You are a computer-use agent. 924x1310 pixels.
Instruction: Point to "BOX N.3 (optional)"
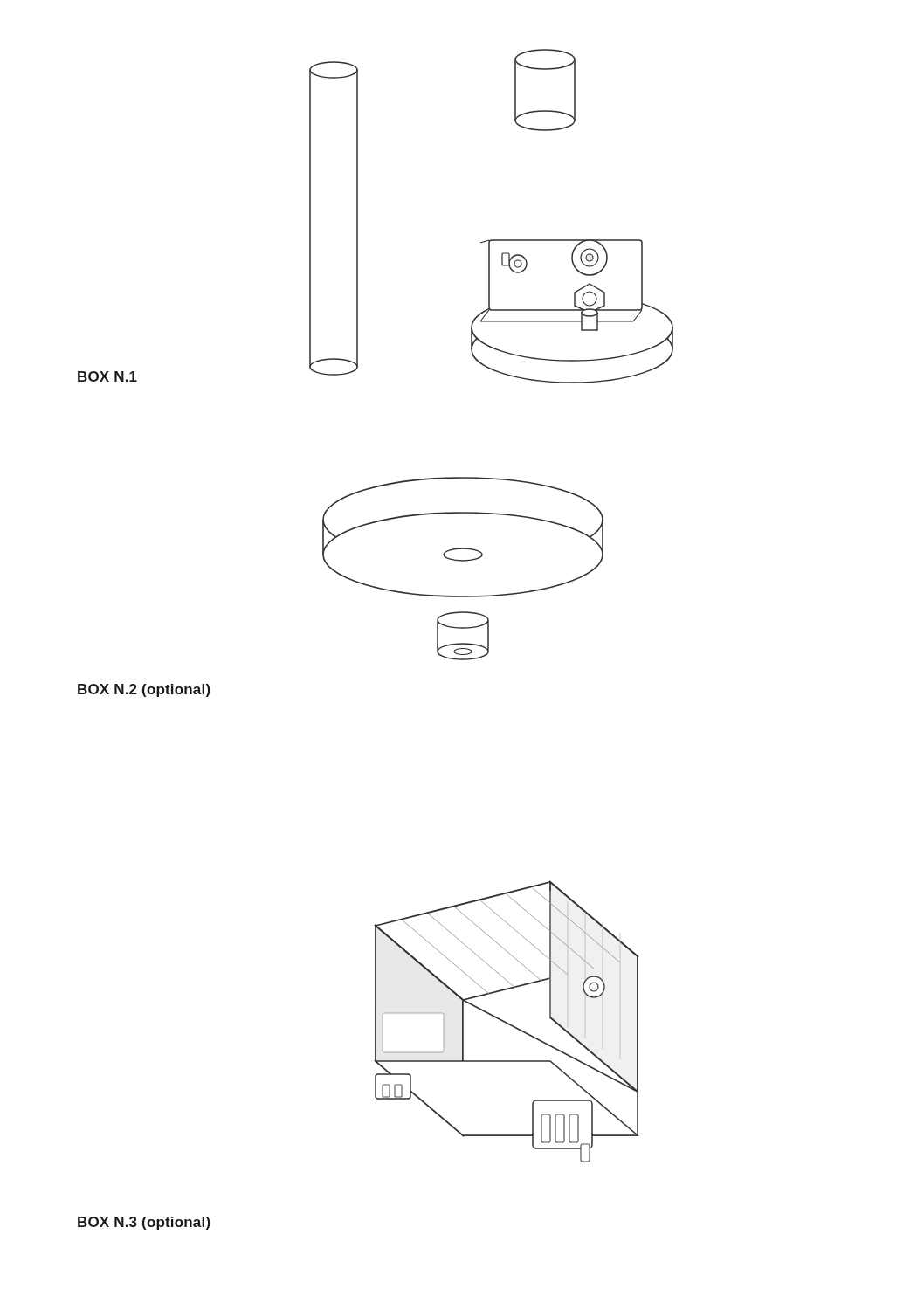point(144,1222)
